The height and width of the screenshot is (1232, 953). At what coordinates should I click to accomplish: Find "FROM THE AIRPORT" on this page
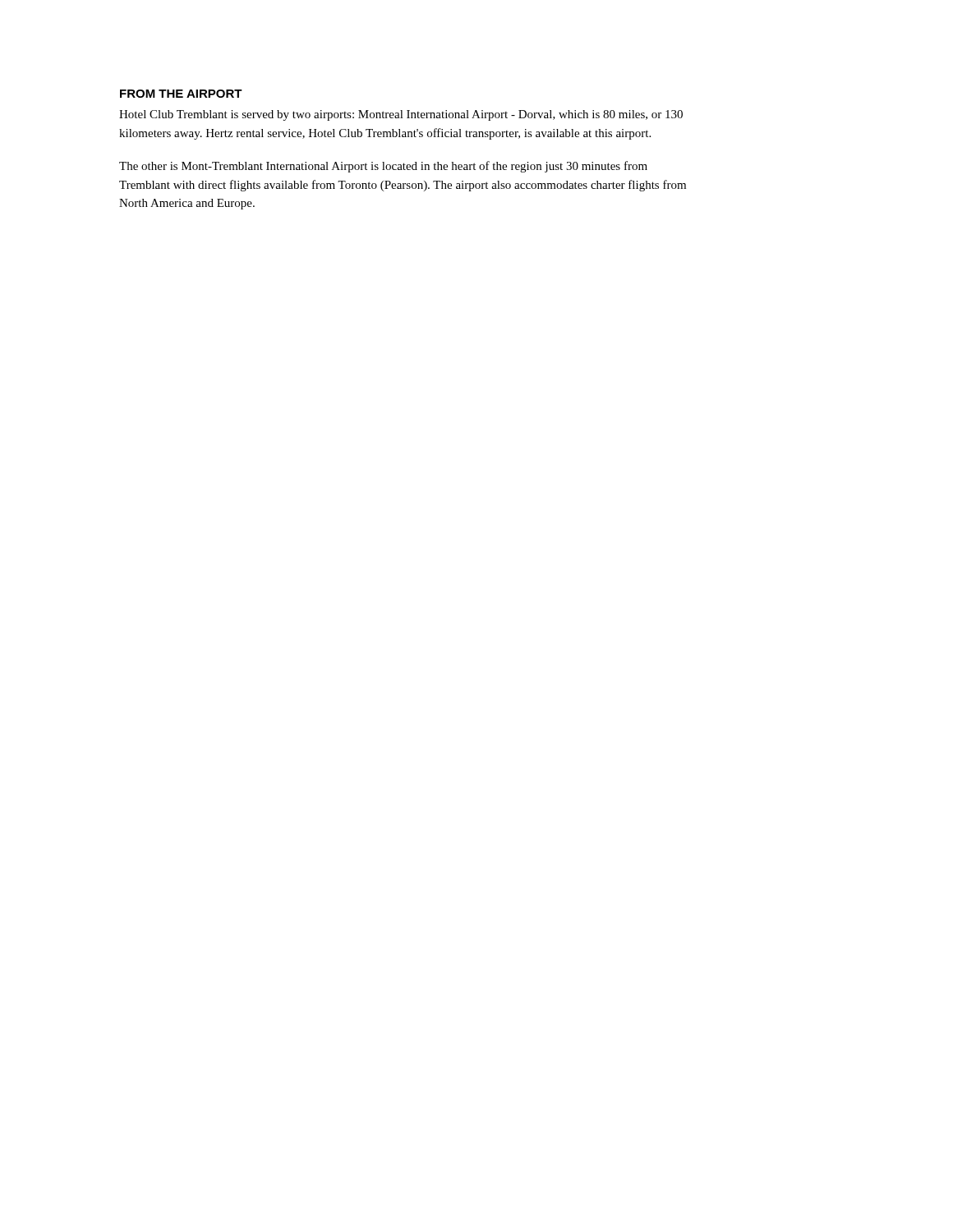coord(180,93)
